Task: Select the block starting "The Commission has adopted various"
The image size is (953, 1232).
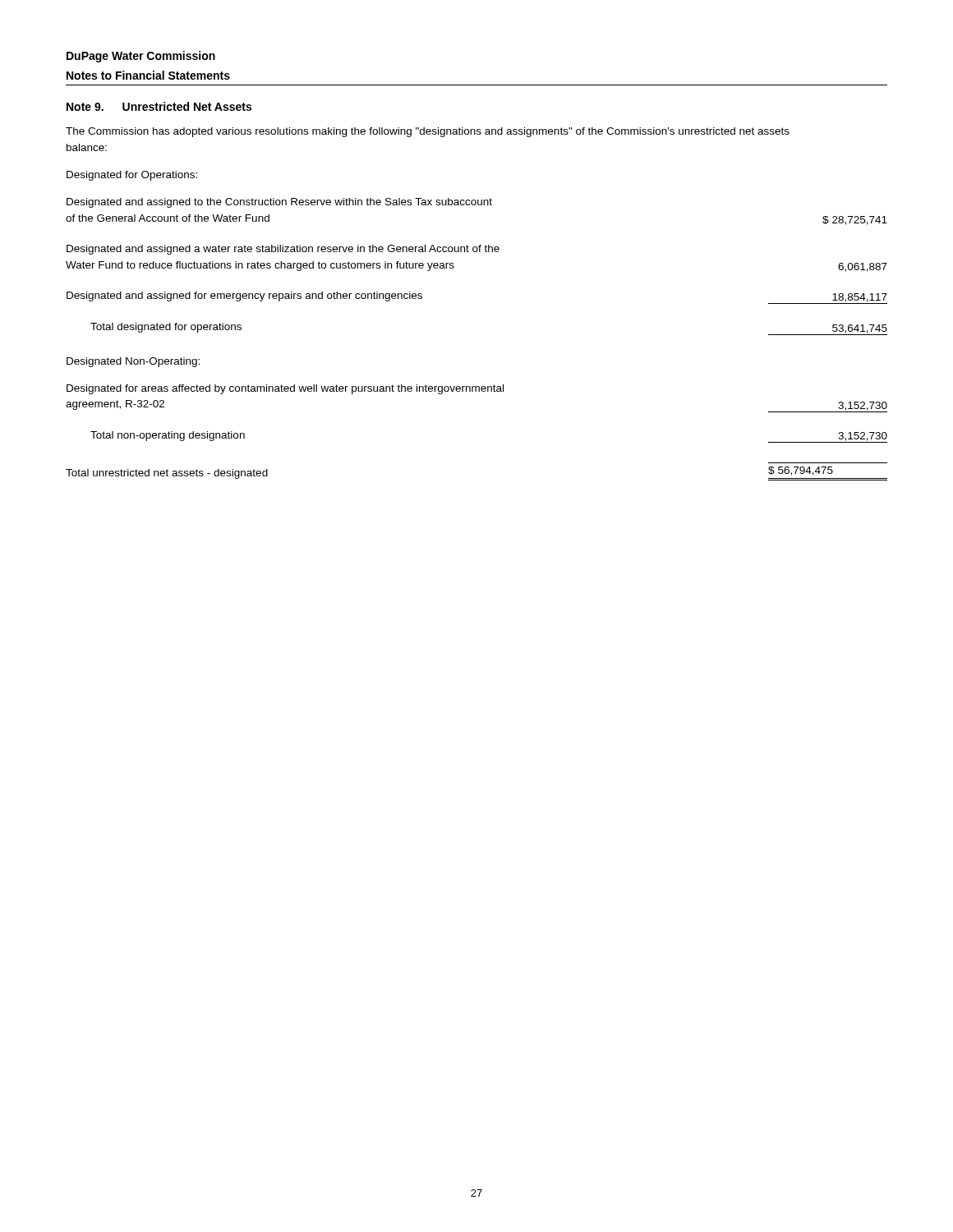Action: coord(444,139)
